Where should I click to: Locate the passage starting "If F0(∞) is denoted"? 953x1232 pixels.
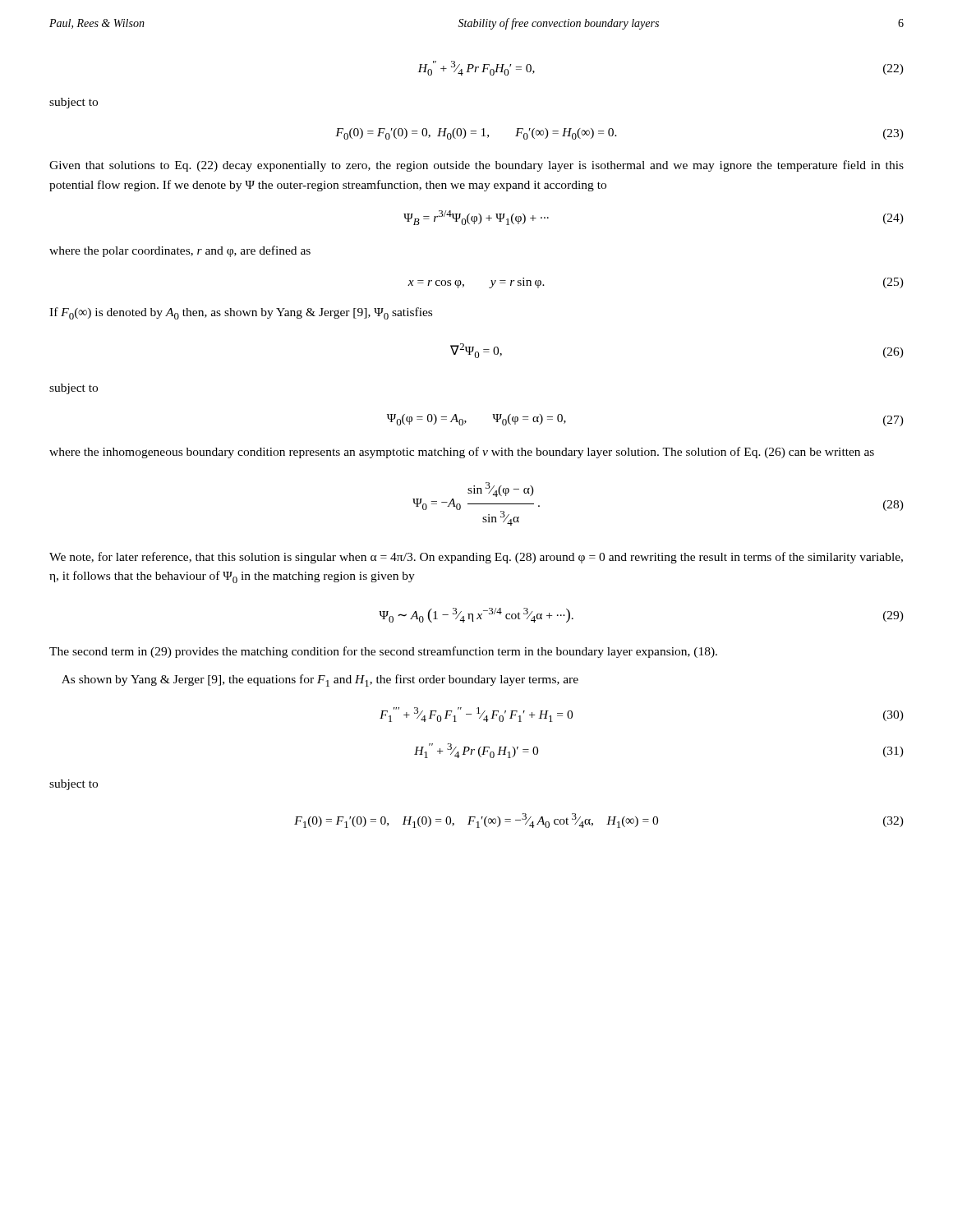pyautogui.click(x=241, y=313)
